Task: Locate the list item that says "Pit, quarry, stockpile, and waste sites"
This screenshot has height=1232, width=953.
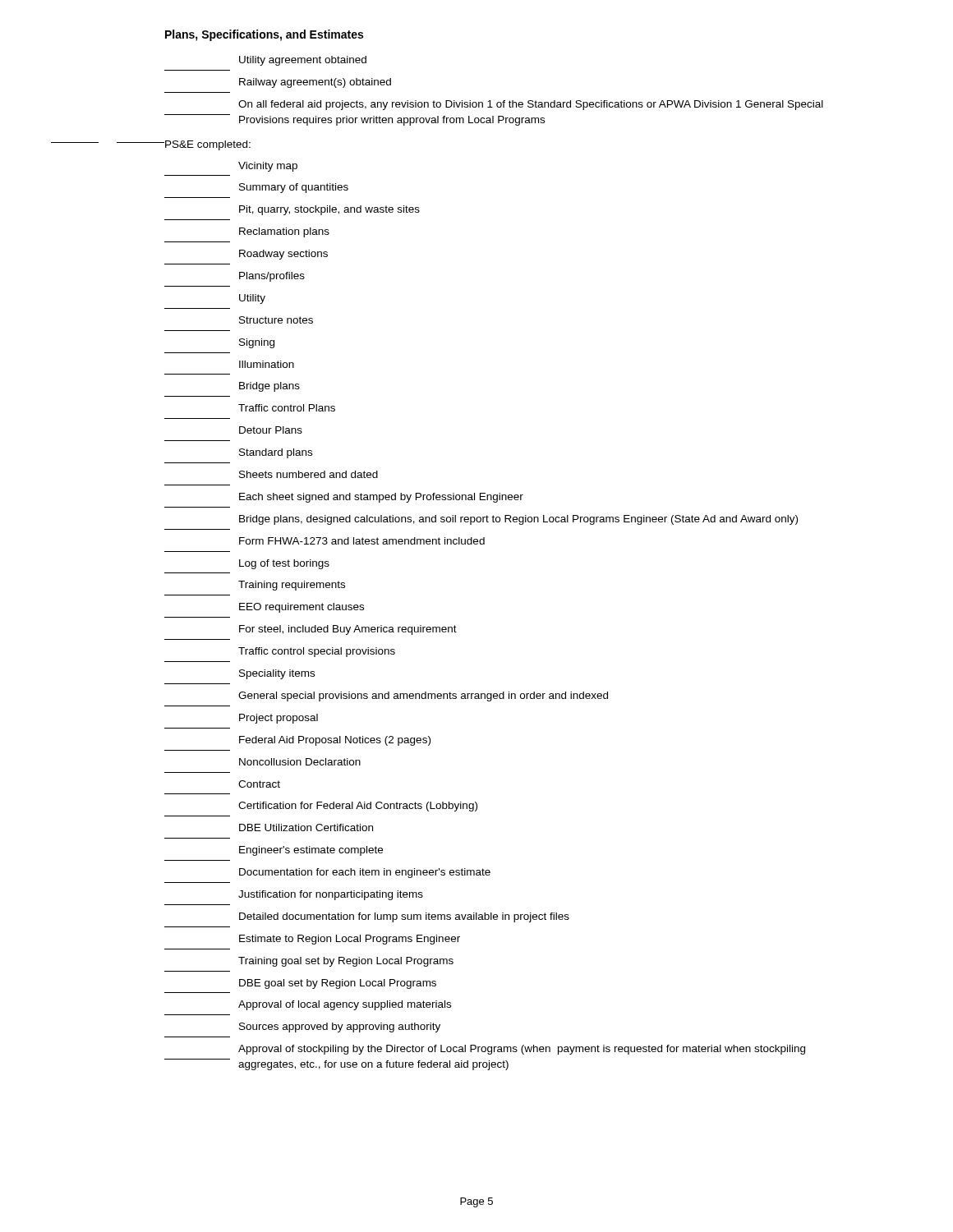Action: pos(329,210)
